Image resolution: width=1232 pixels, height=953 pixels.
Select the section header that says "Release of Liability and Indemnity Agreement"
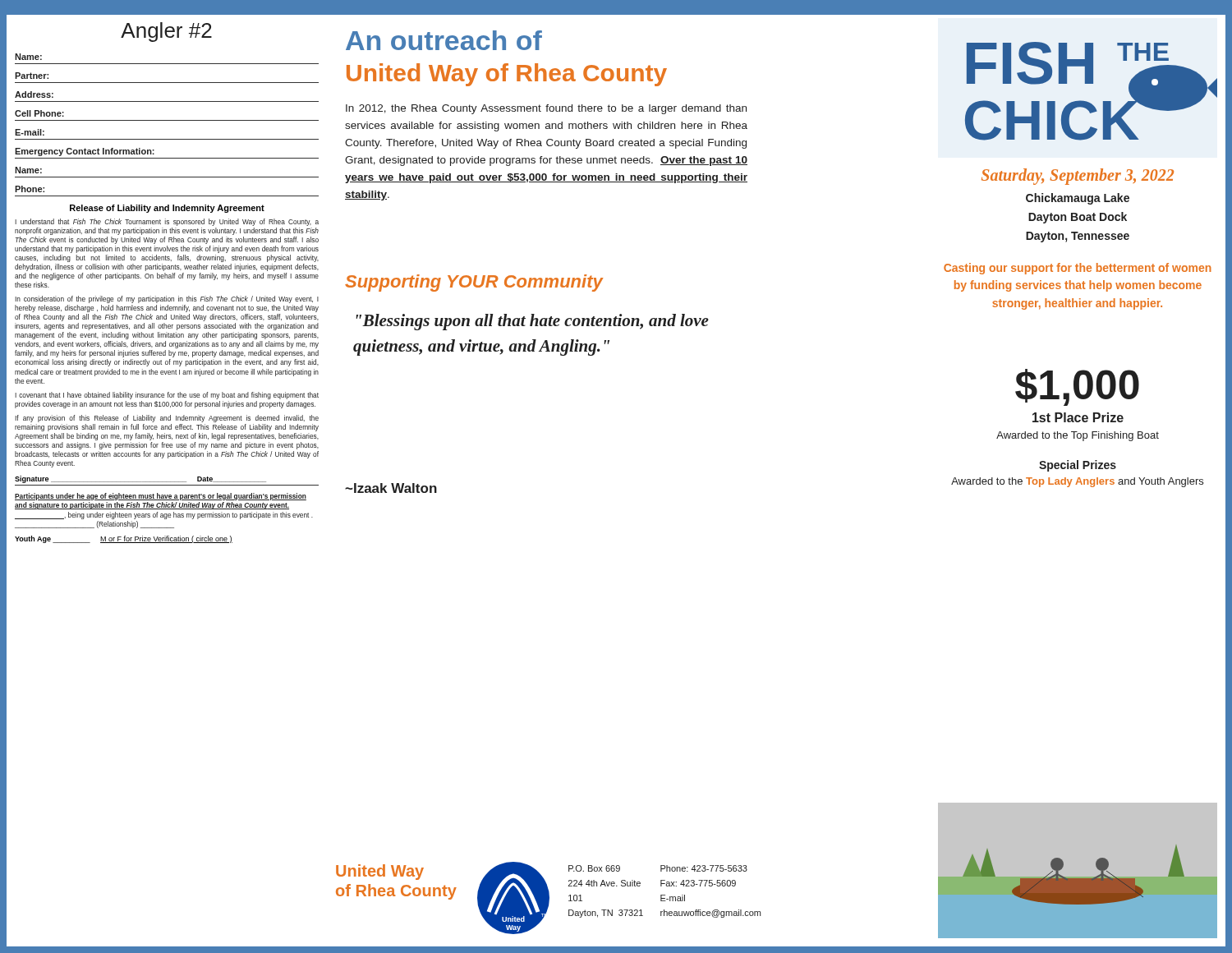pos(167,208)
